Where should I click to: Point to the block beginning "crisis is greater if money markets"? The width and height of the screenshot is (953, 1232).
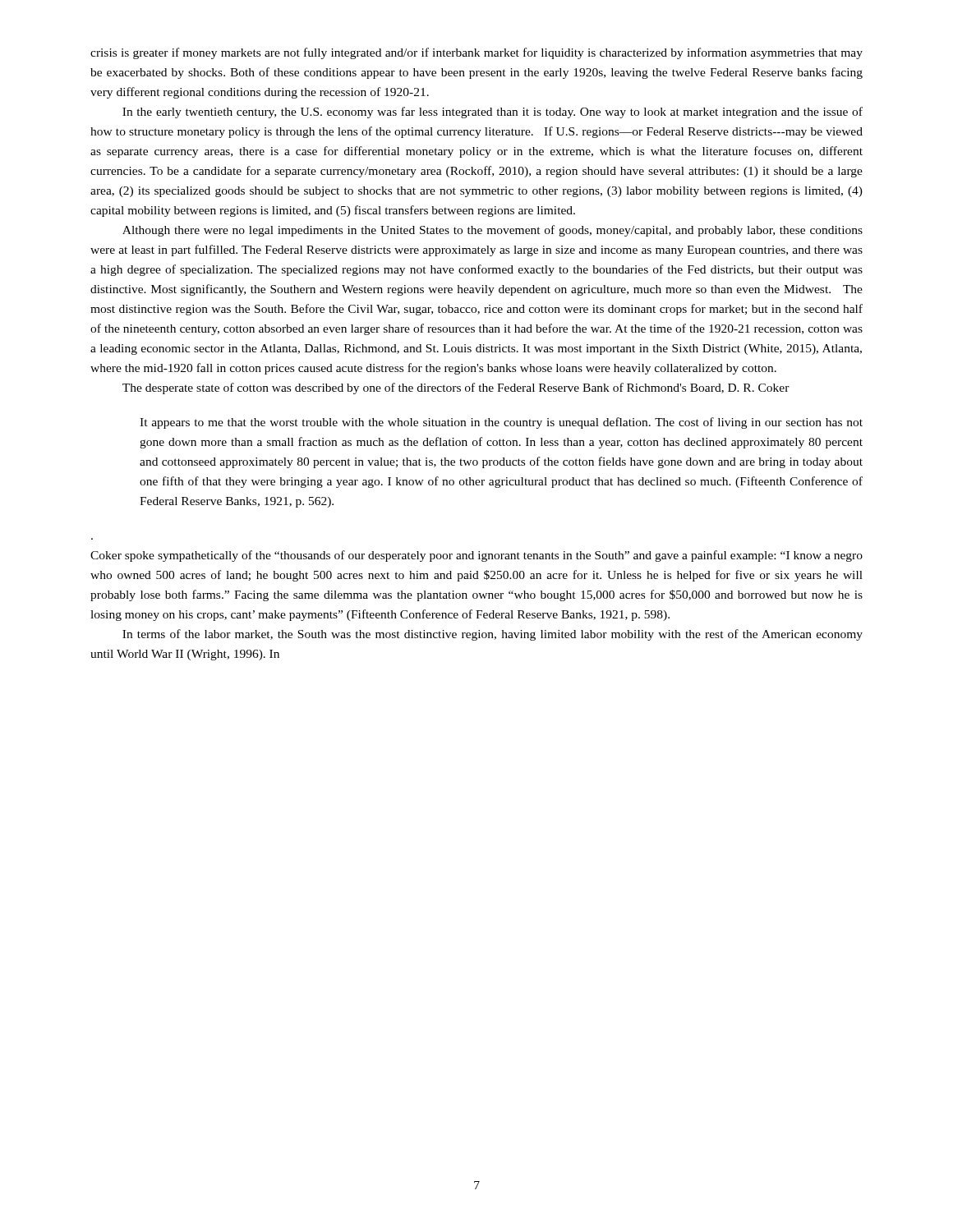(476, 220)
